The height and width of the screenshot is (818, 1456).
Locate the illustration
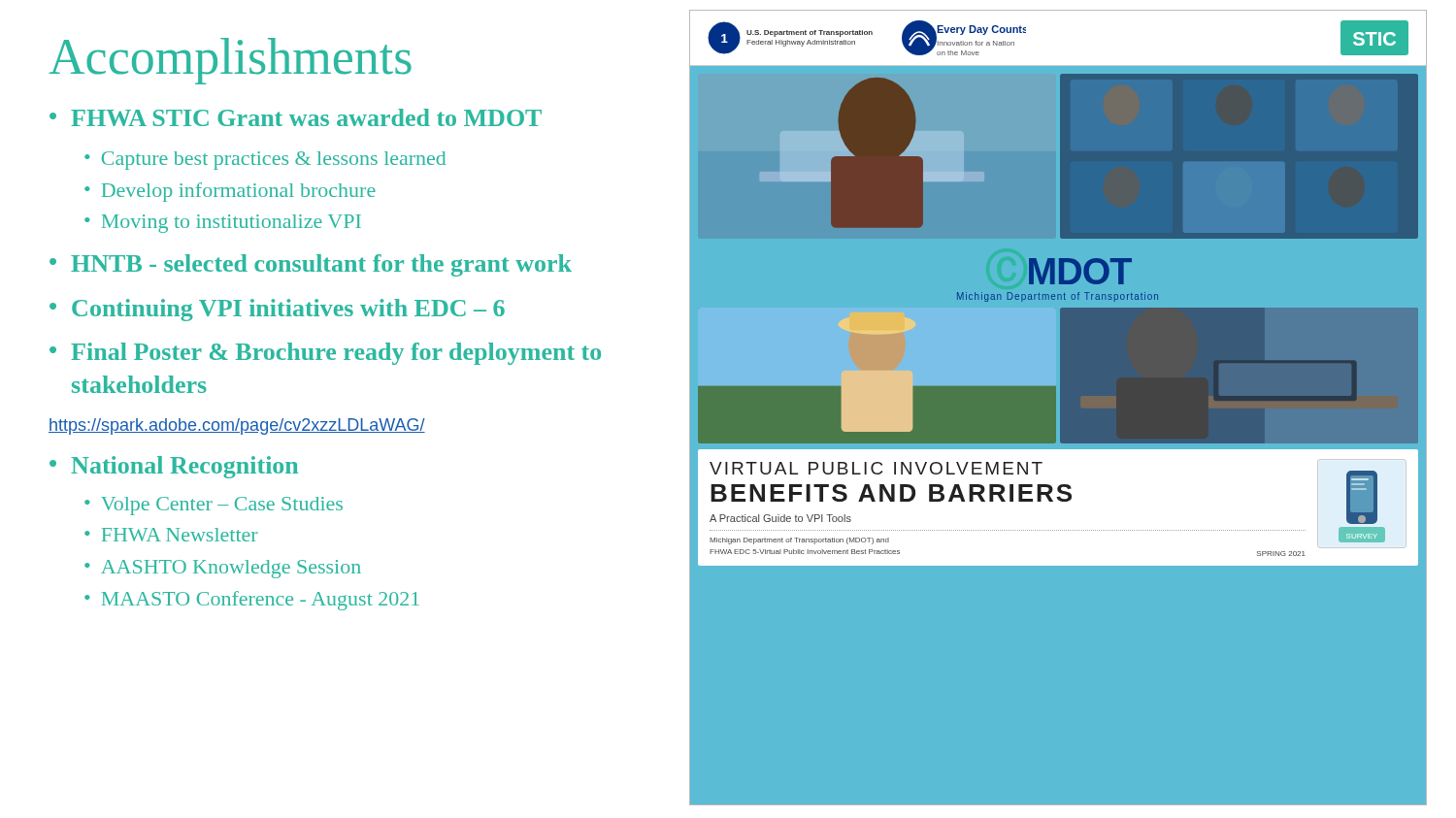tap(1058, 408)
